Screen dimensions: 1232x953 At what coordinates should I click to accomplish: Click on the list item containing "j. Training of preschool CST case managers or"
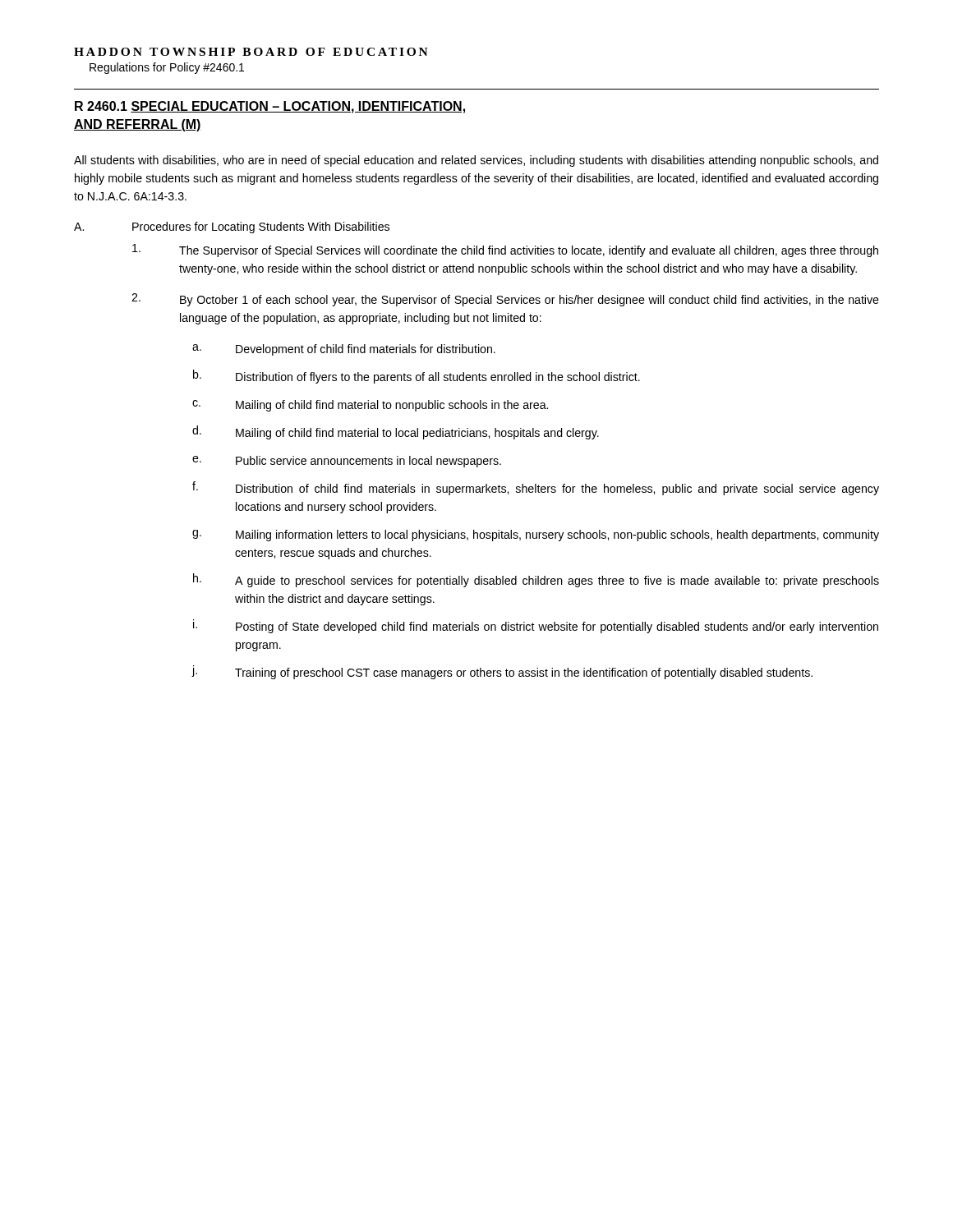536,673
